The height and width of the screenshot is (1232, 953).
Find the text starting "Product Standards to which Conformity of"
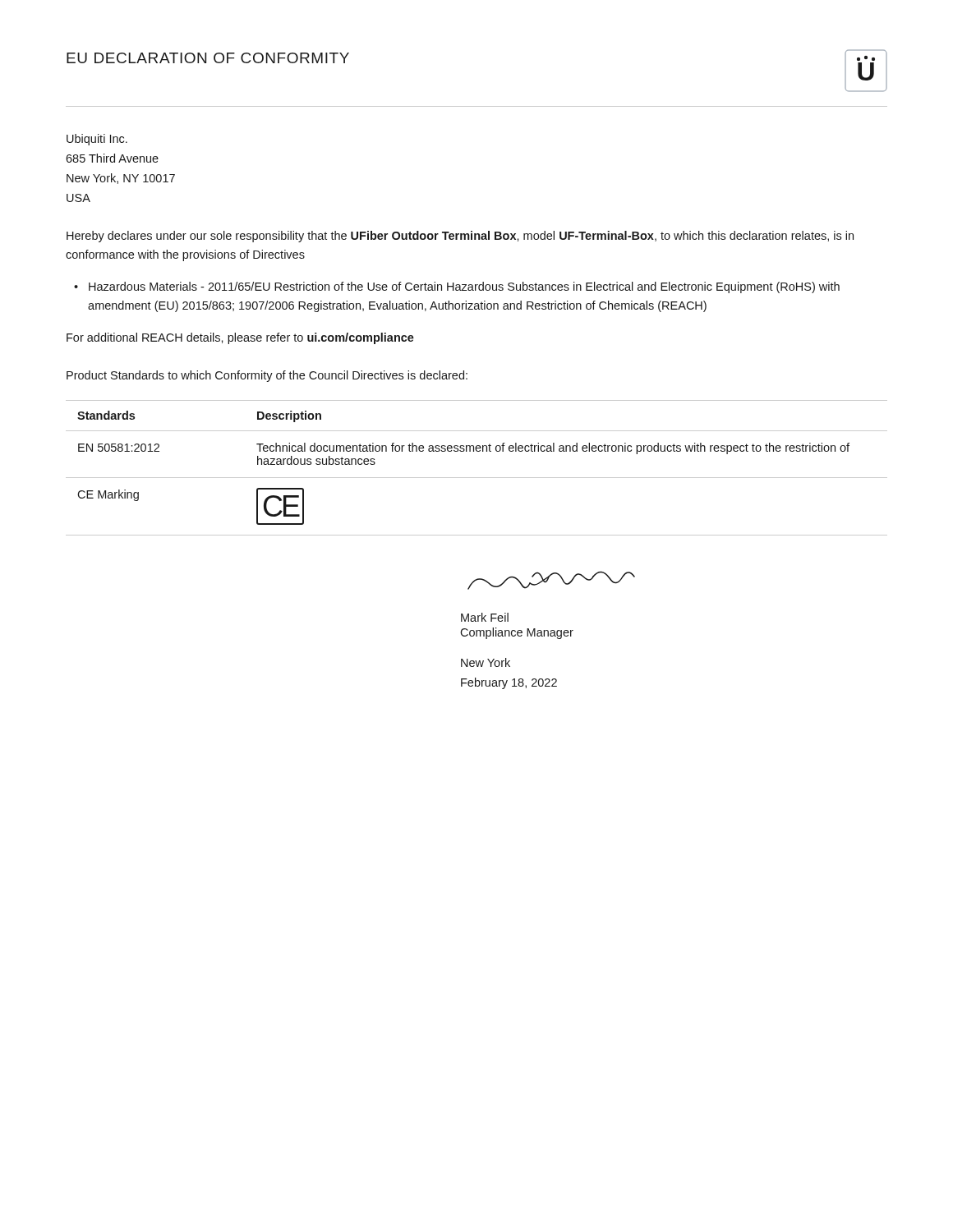coord(267,375)
